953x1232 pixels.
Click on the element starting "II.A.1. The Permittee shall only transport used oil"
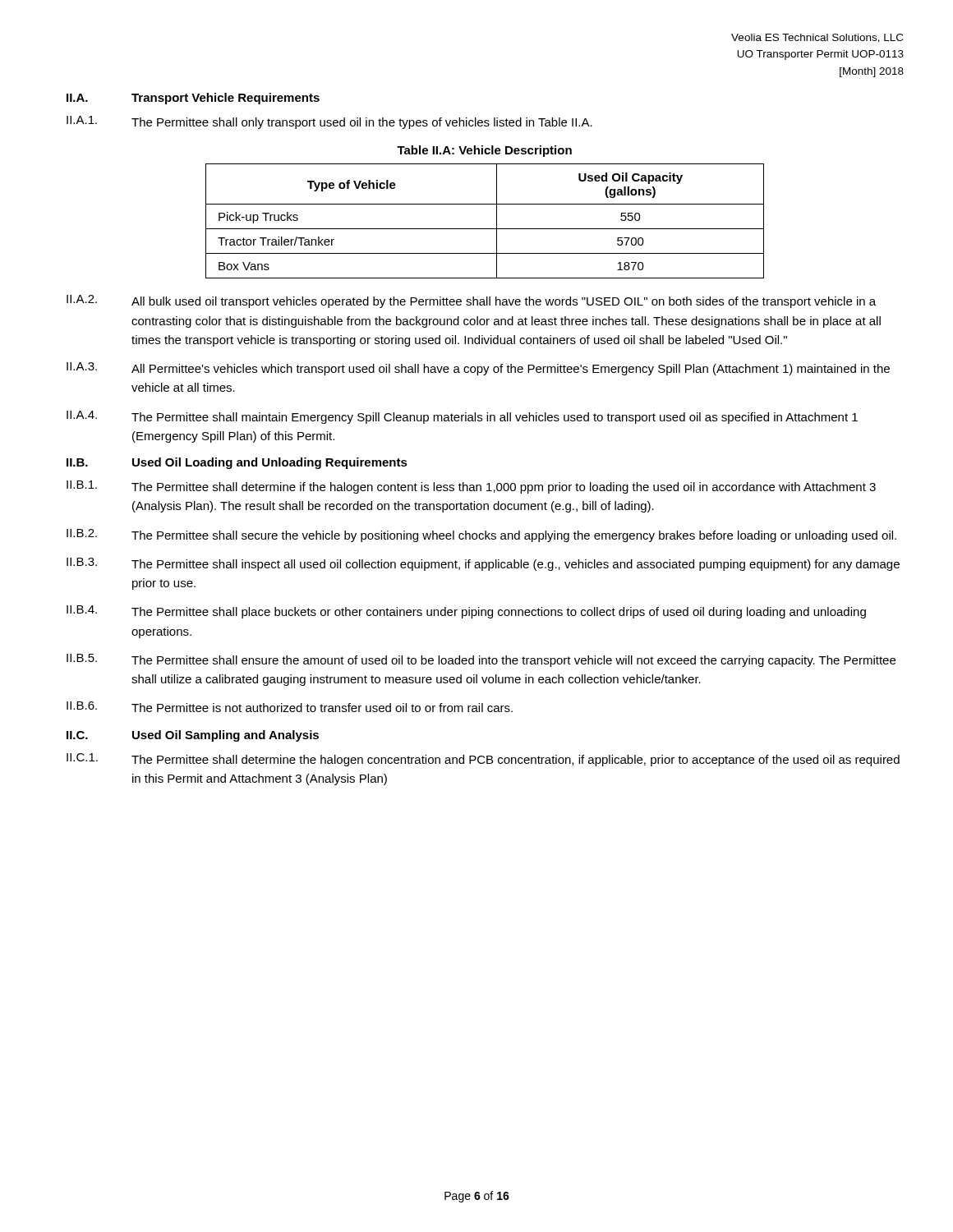click(x=485, y=122)
